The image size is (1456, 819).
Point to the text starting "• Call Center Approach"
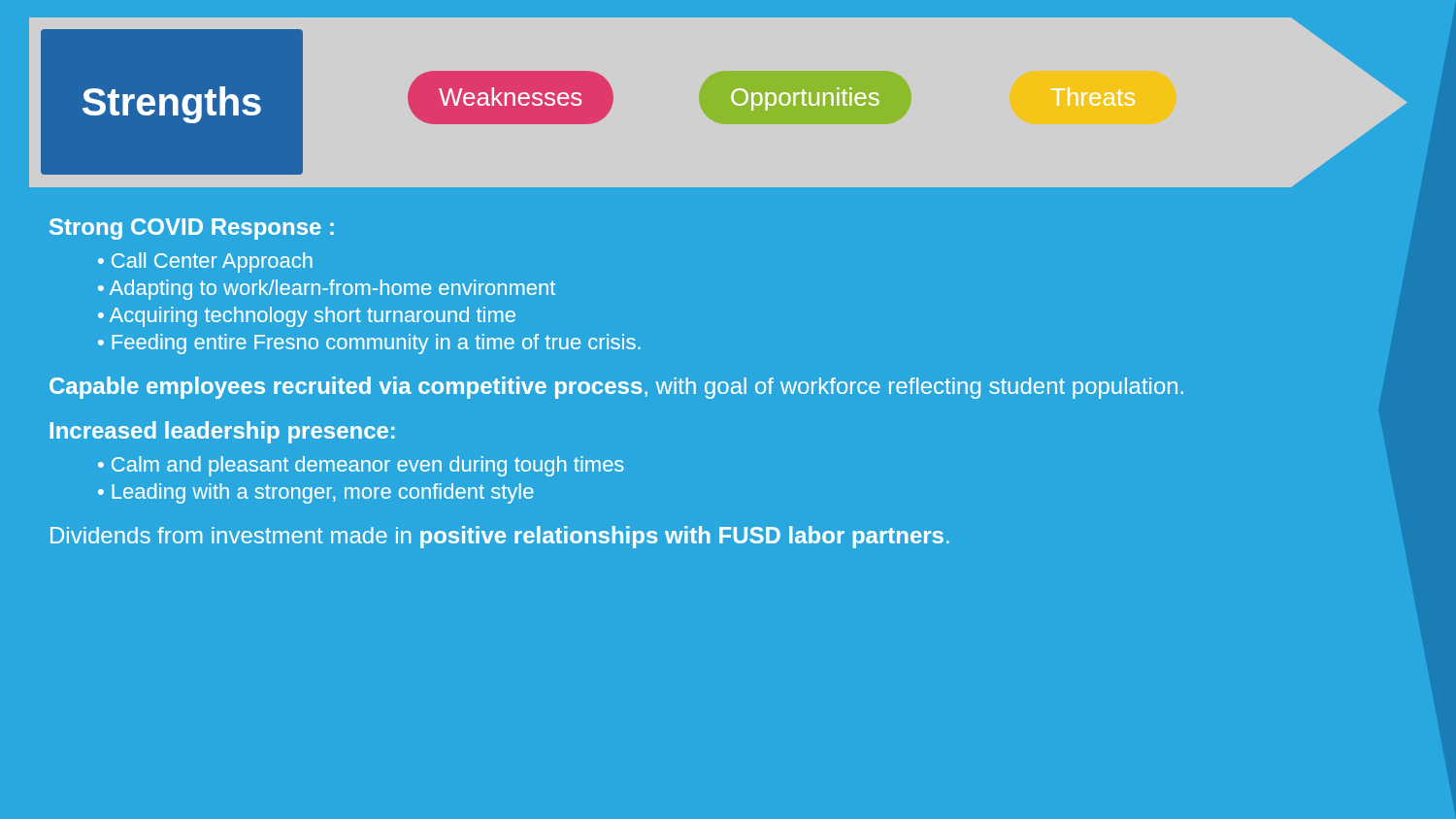(x=205, y=261)
